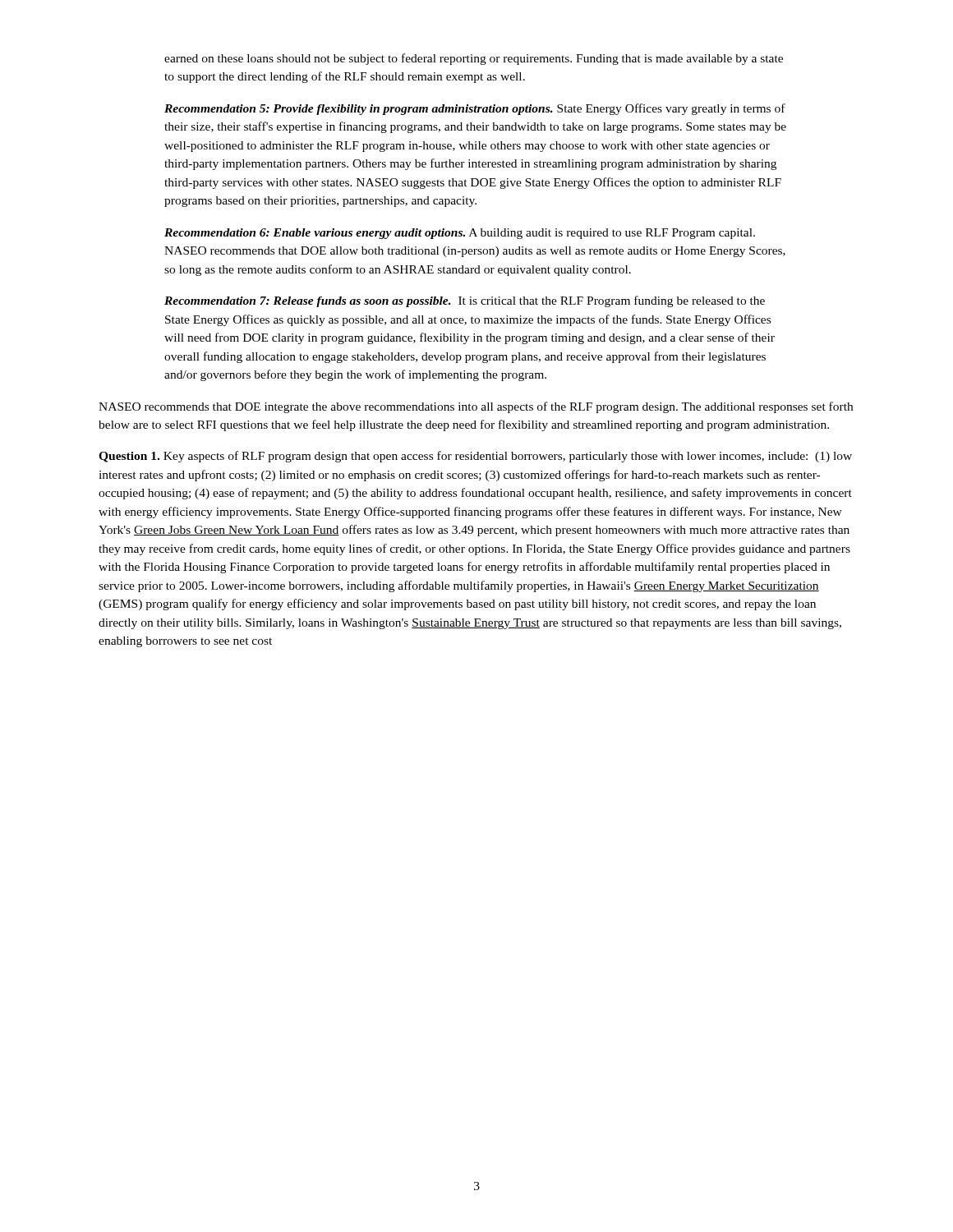Locate the passage starting "earned on these loans should not be"
This screenshot has height=1232, width=953.
click(x=474, y=67)
